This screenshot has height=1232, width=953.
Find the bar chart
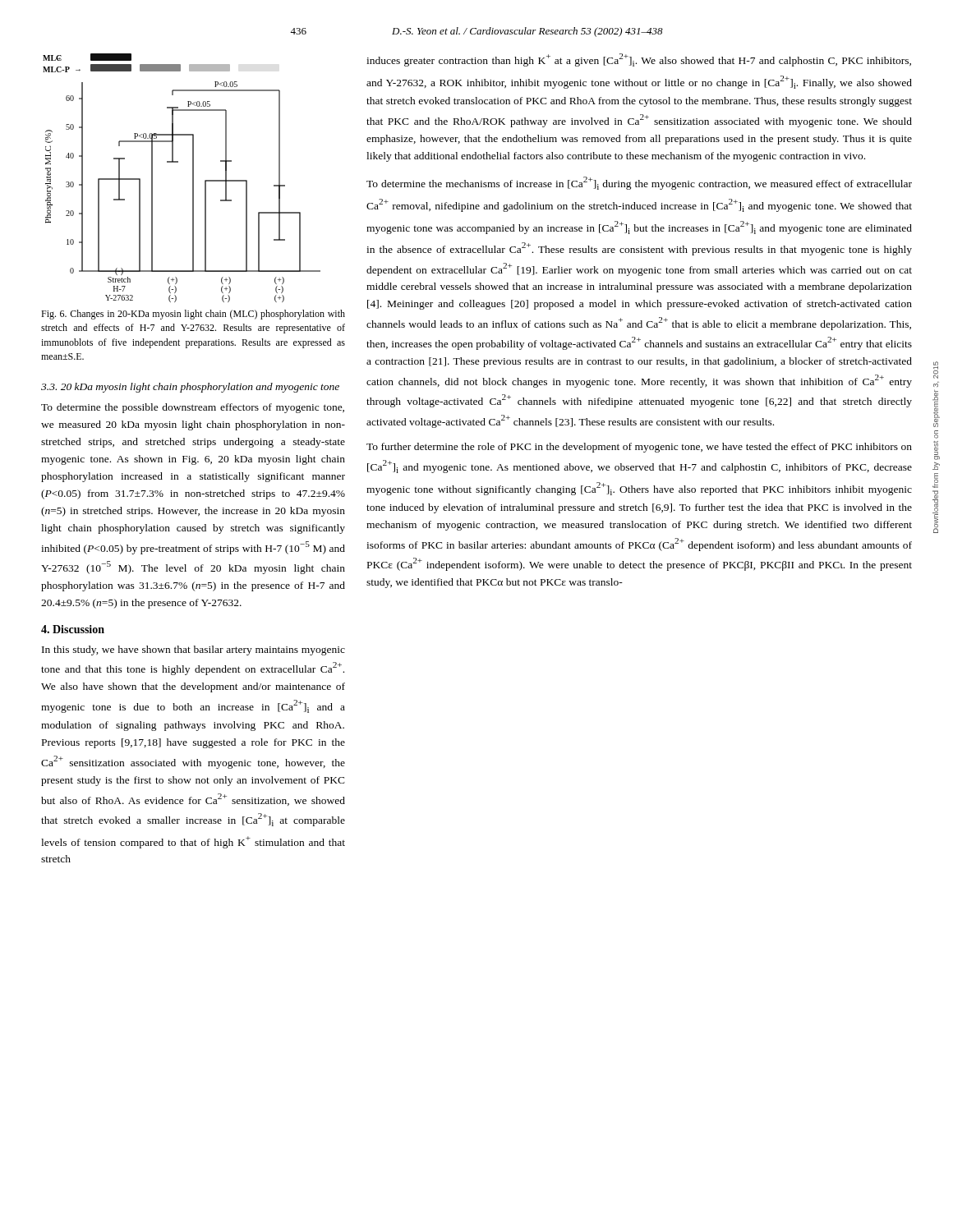(x=193, y=177)
